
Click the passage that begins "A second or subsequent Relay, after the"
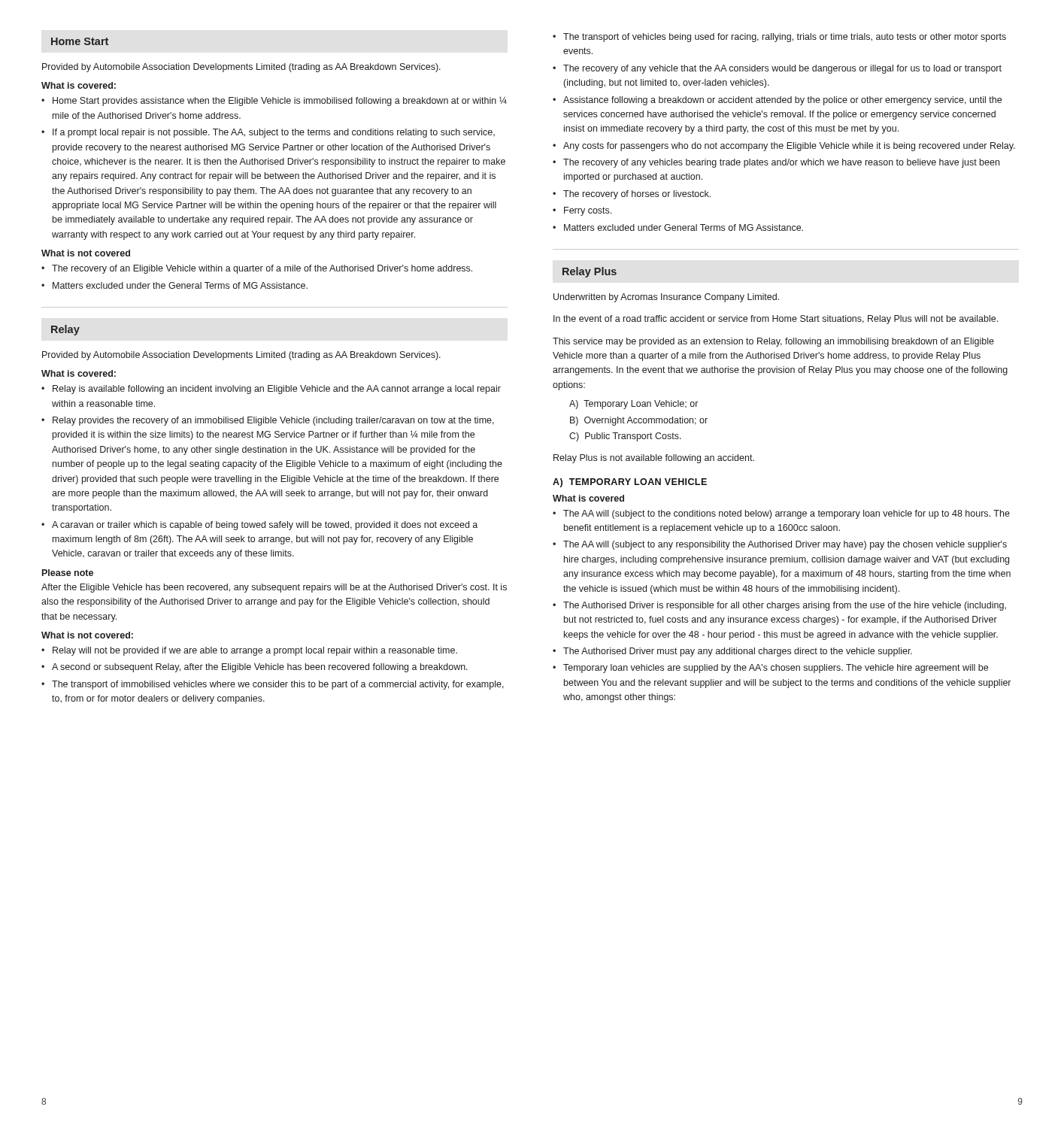click(x=260, y=667)
